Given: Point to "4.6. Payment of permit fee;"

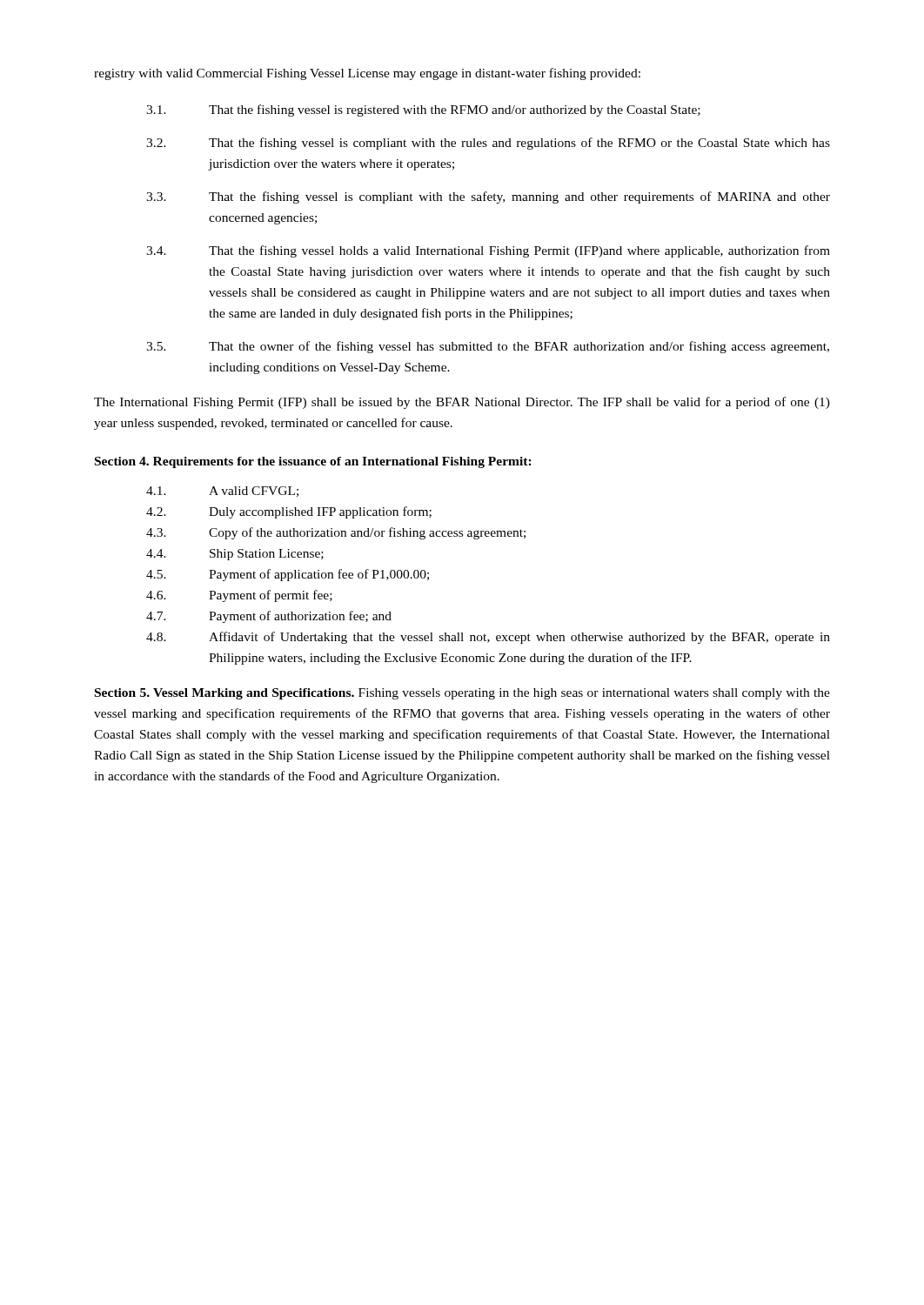Looking at the screenshot, I should click(239, 596).
